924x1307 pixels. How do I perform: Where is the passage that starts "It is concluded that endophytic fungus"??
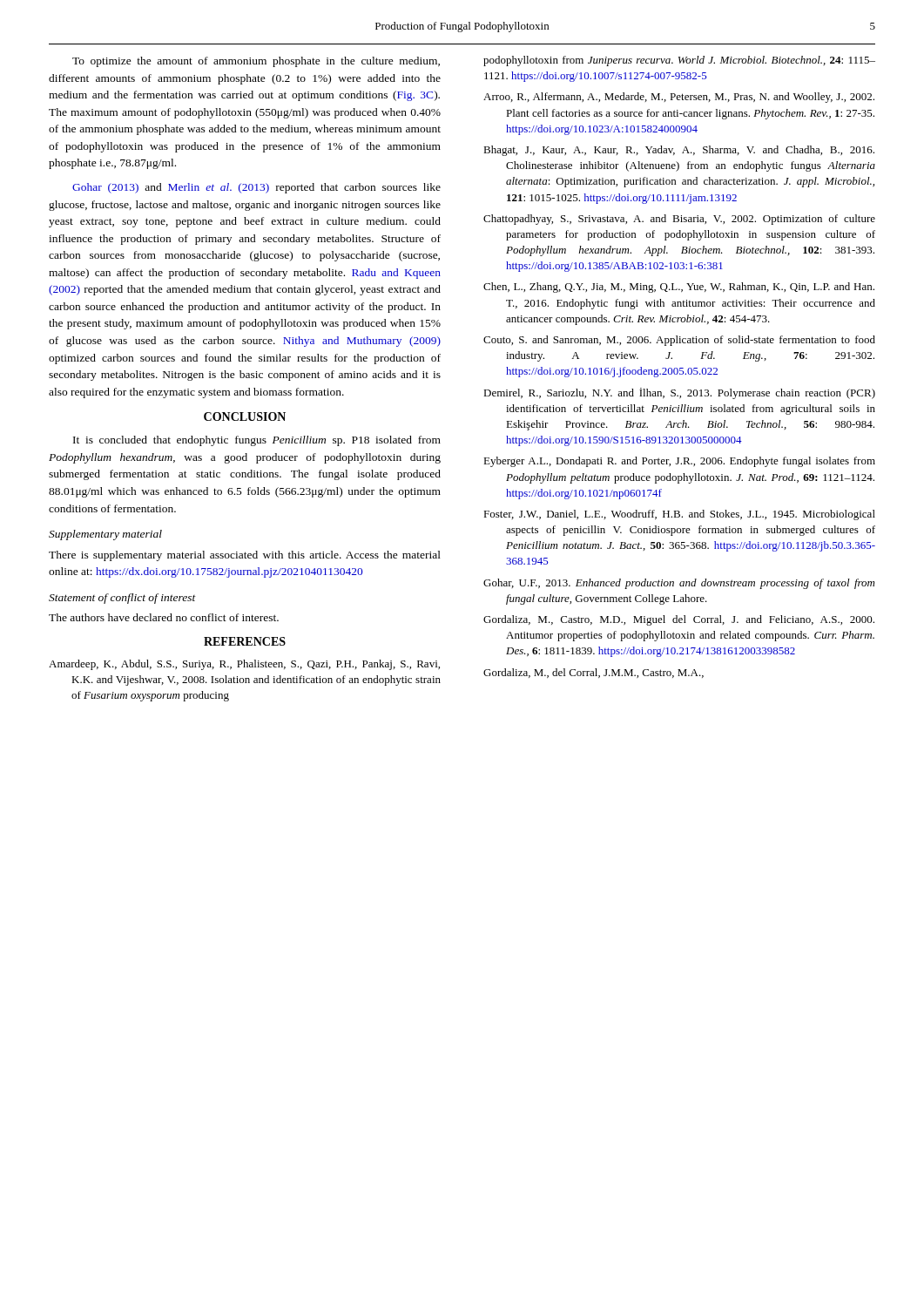[245, 474]
